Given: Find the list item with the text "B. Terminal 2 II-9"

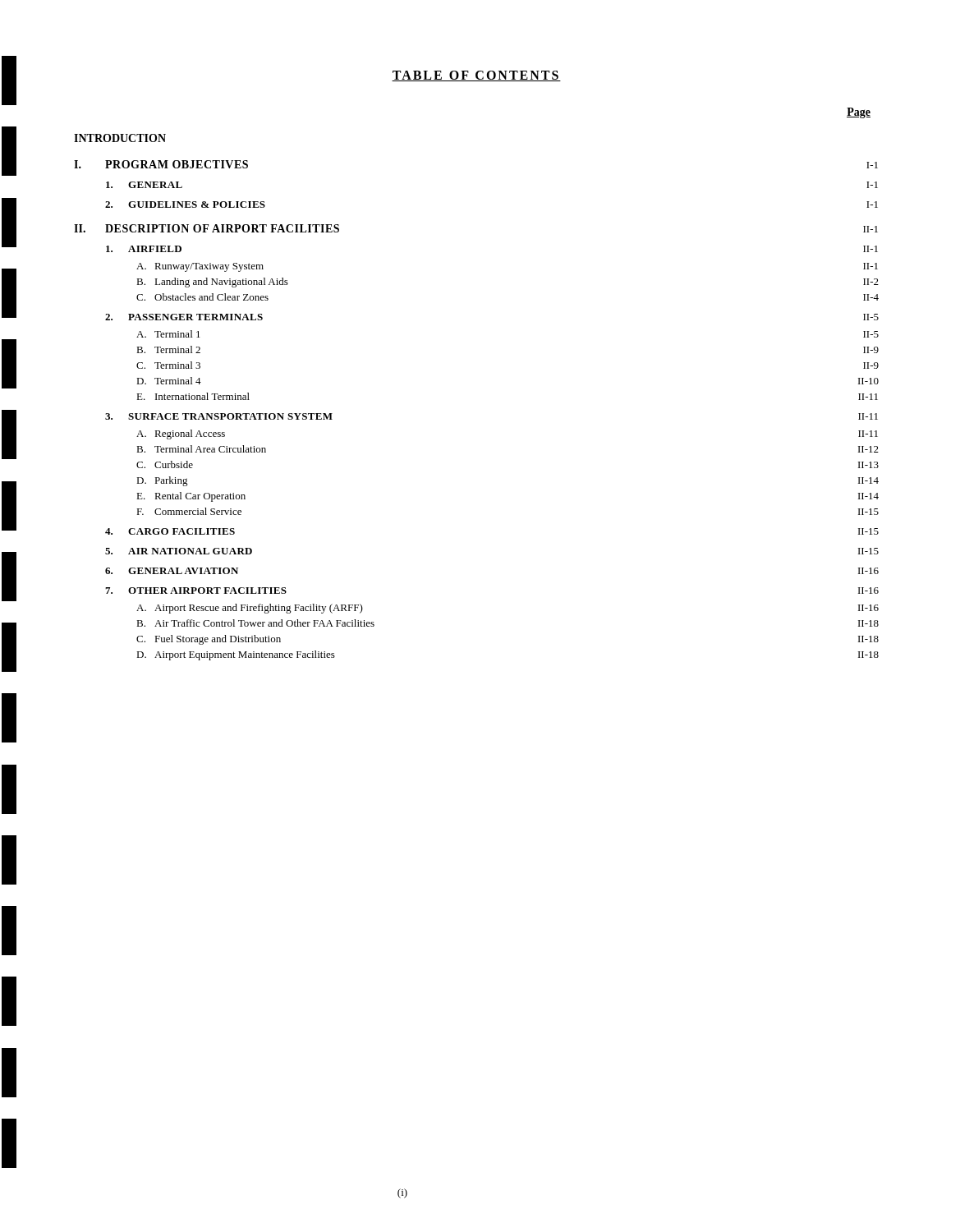Looking at the screenshot, I should [178, 349].
